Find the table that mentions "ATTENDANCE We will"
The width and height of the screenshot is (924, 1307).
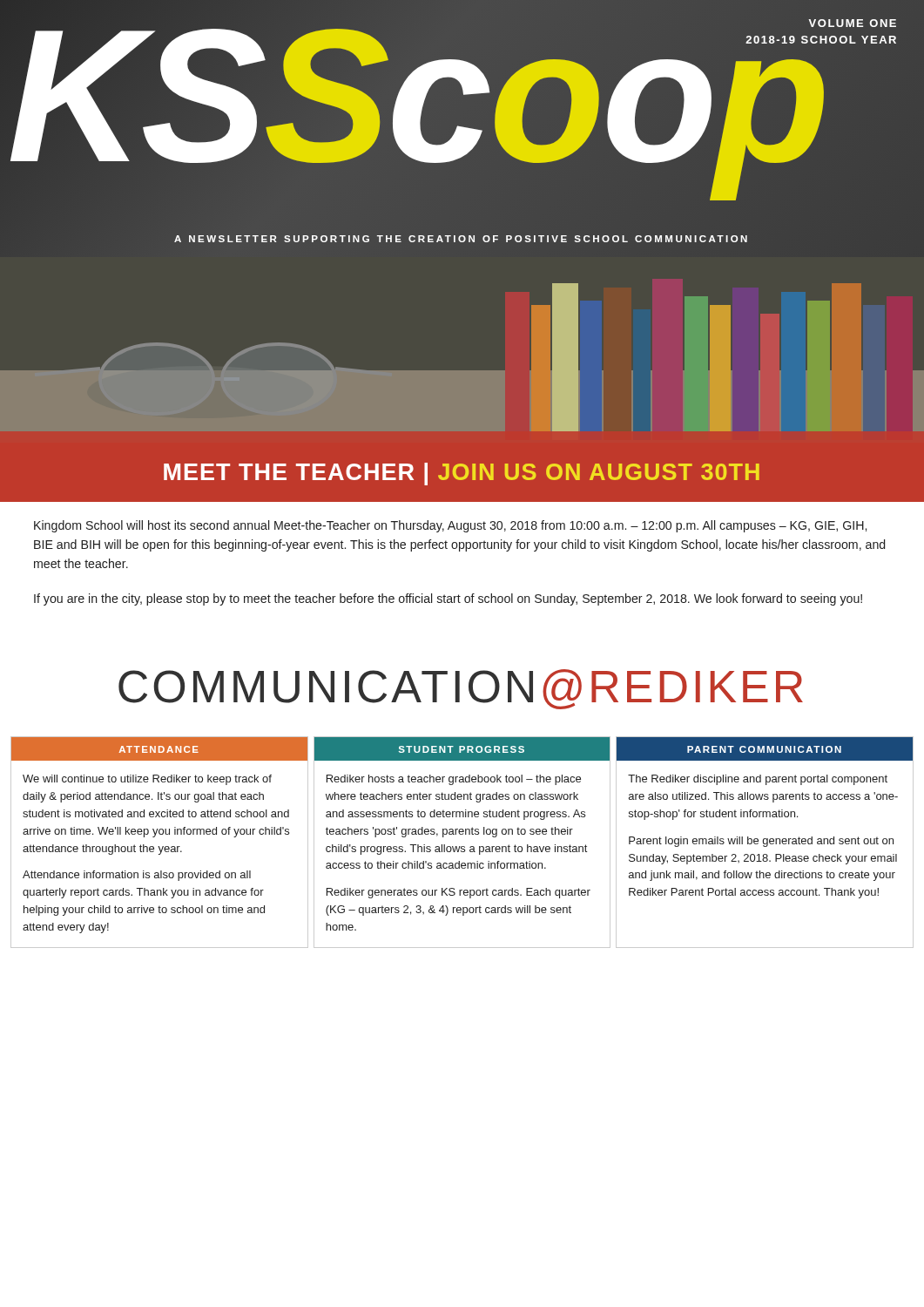462,842
